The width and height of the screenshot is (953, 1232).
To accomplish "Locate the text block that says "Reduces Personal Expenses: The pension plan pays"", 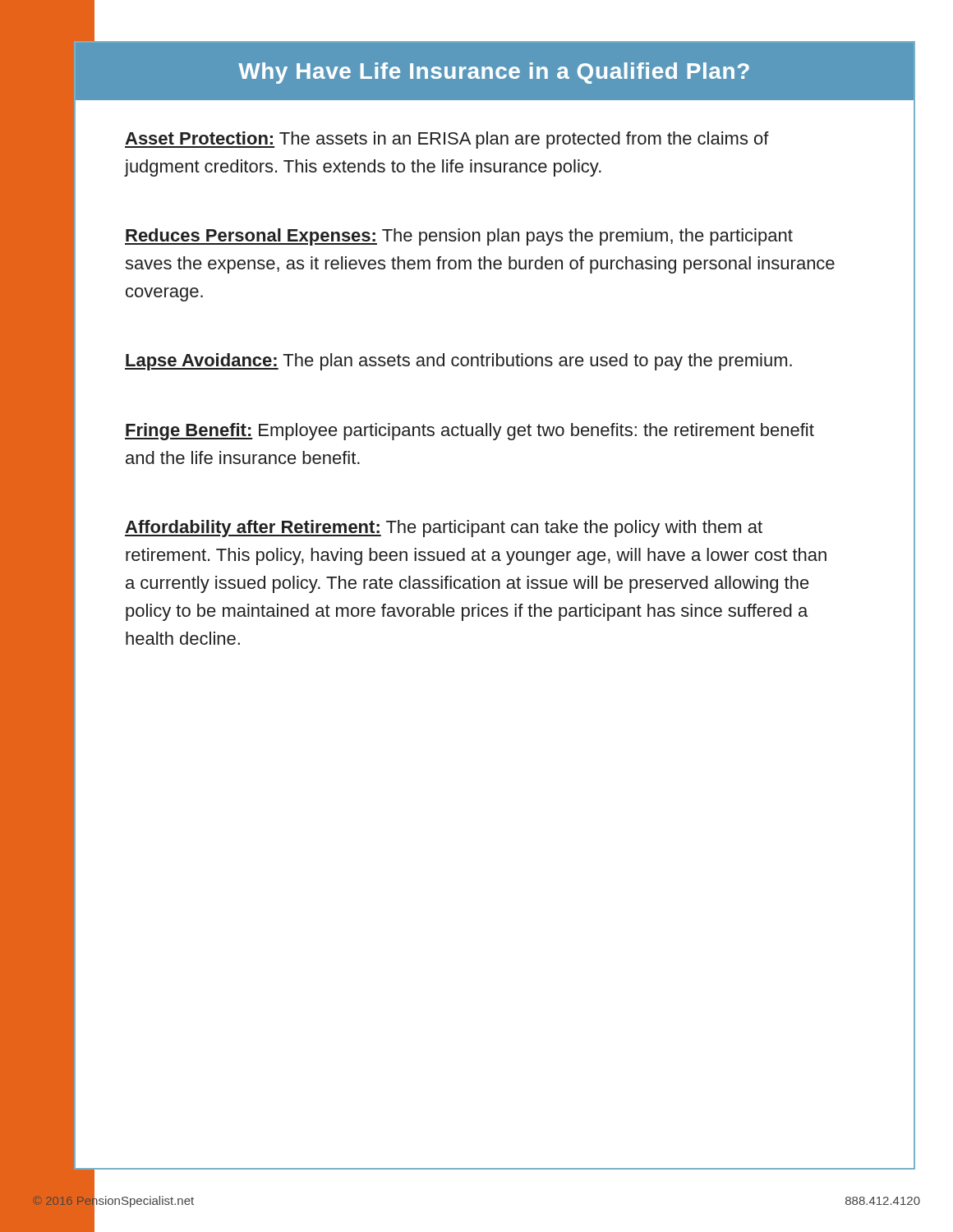I will (x=480, y=263).
